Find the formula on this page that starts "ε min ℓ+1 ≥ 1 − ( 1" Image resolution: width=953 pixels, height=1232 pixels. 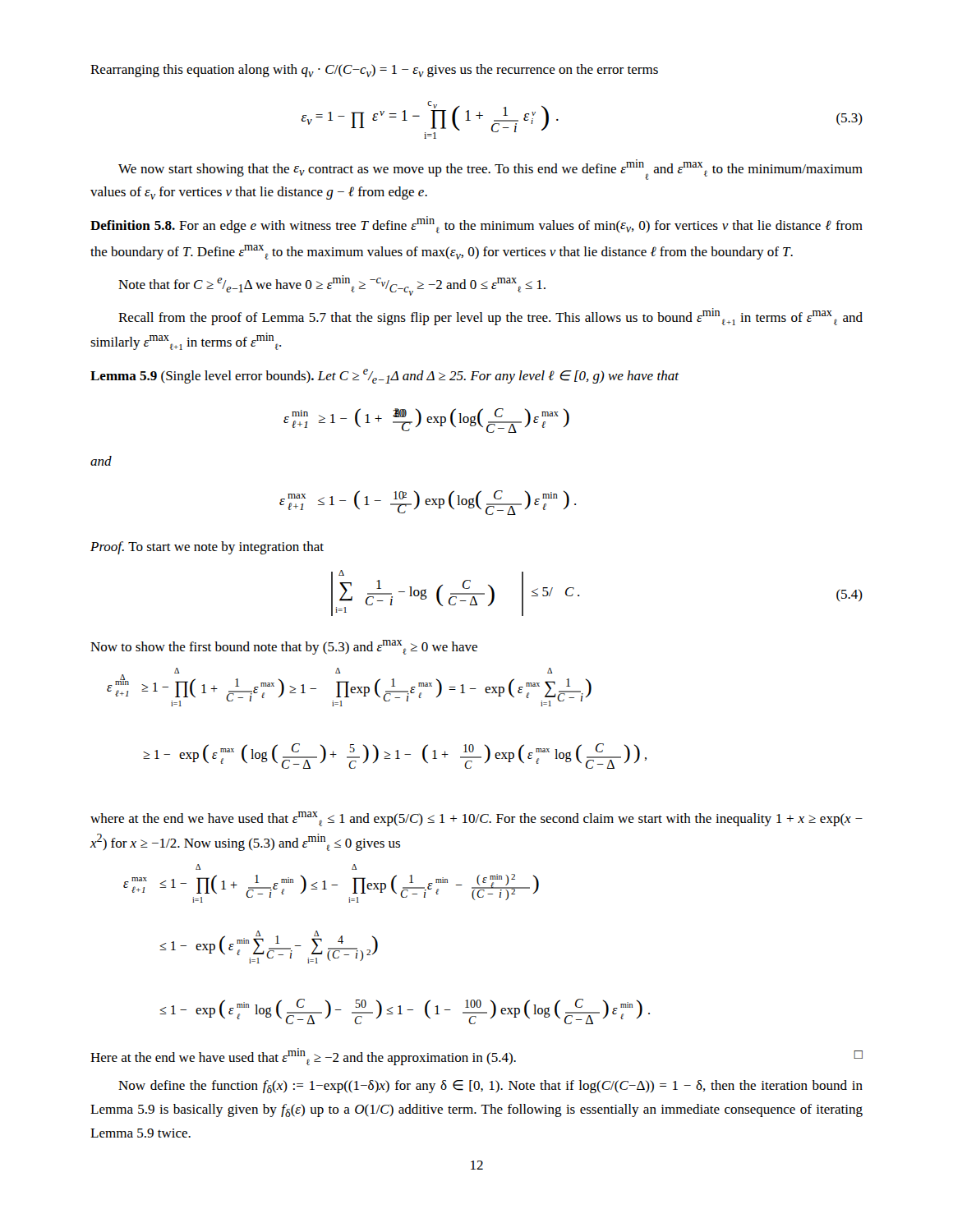pos(476,421)
